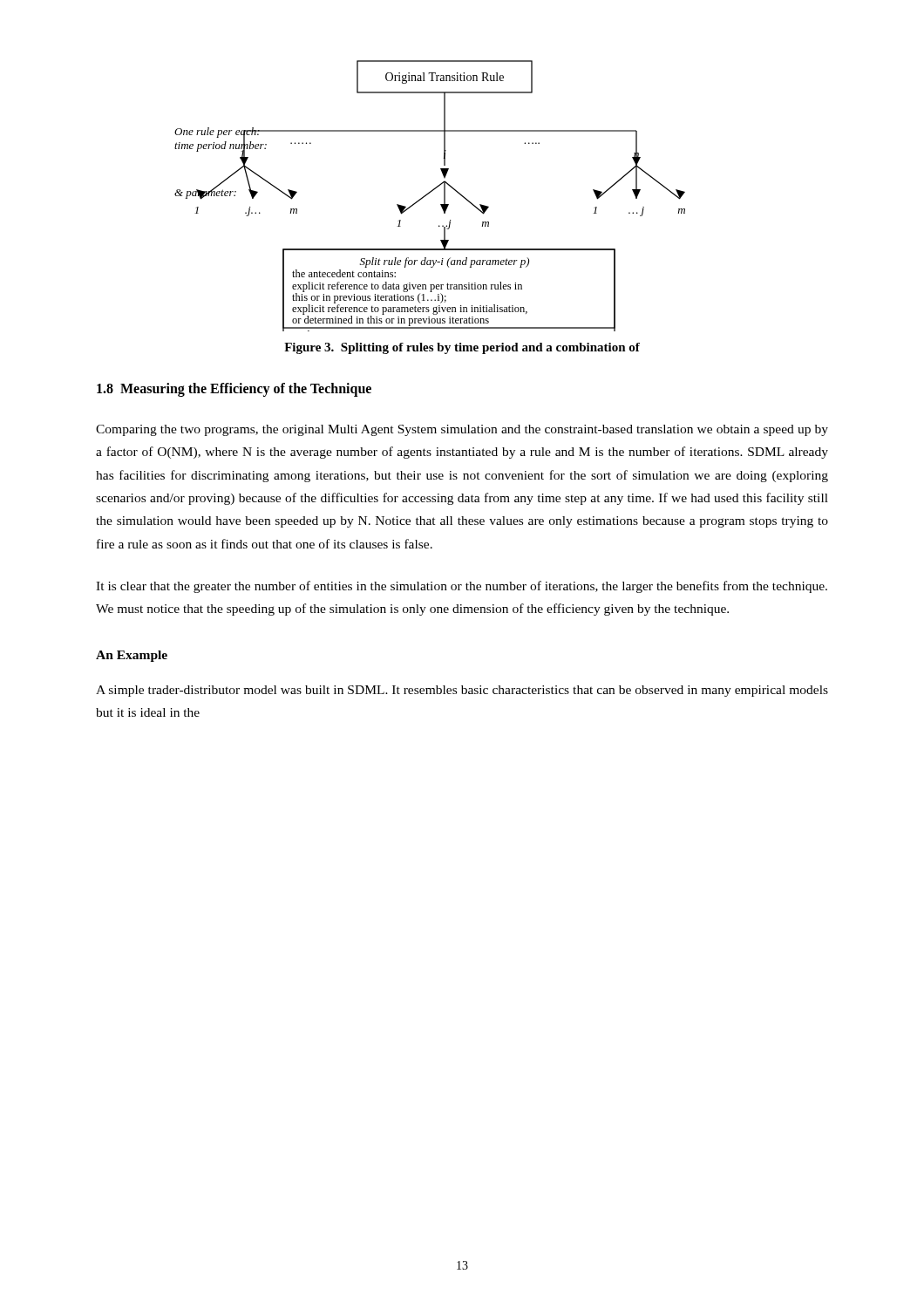
Task: Select the block starting "1.8 Measuring the Efficiency"
Action: (x=234, y=388)
